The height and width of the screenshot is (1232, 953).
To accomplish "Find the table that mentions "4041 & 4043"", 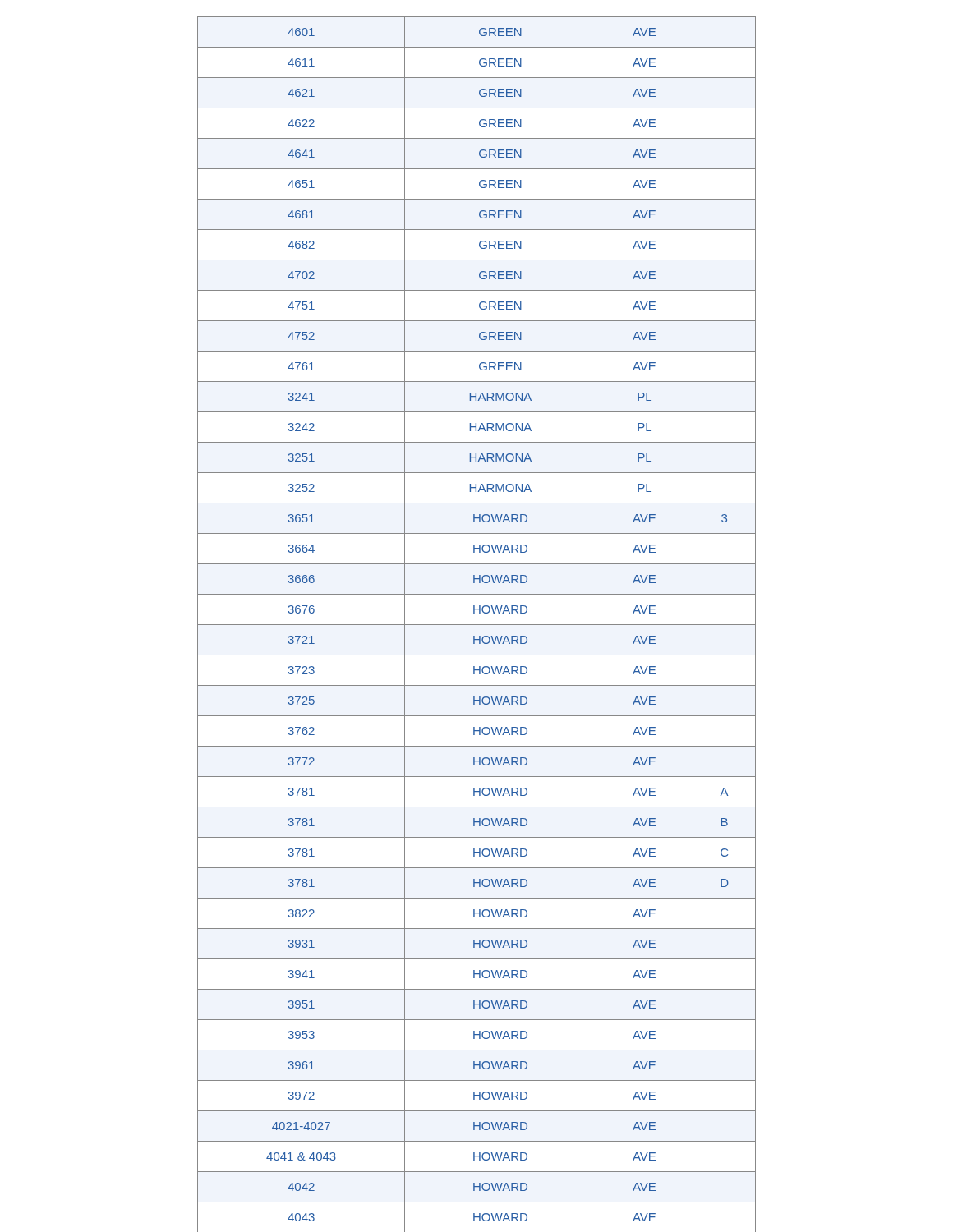I will pyautogui.click(x=476, y=624).
